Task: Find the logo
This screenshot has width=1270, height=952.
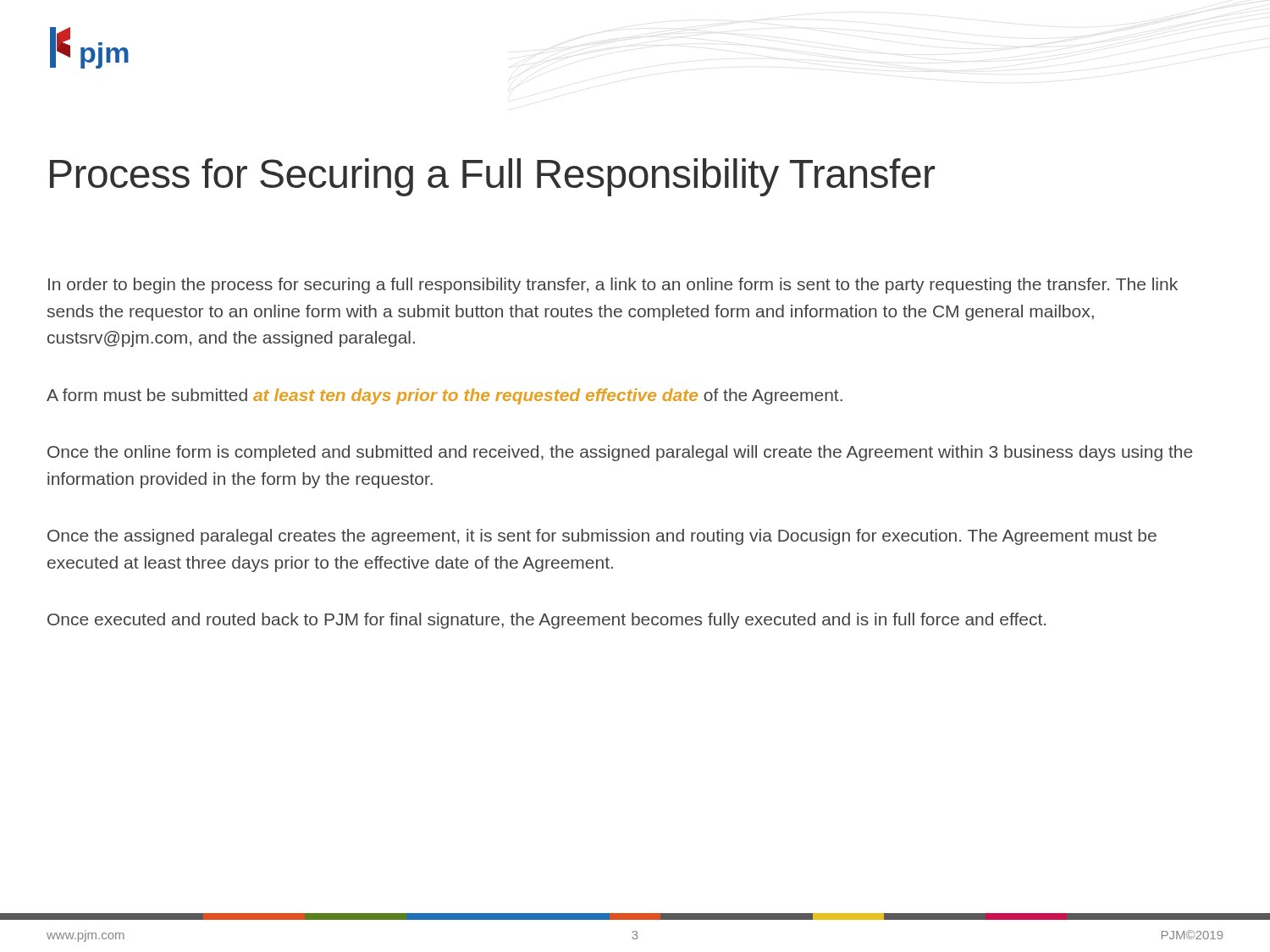Action: click(102, 52)
